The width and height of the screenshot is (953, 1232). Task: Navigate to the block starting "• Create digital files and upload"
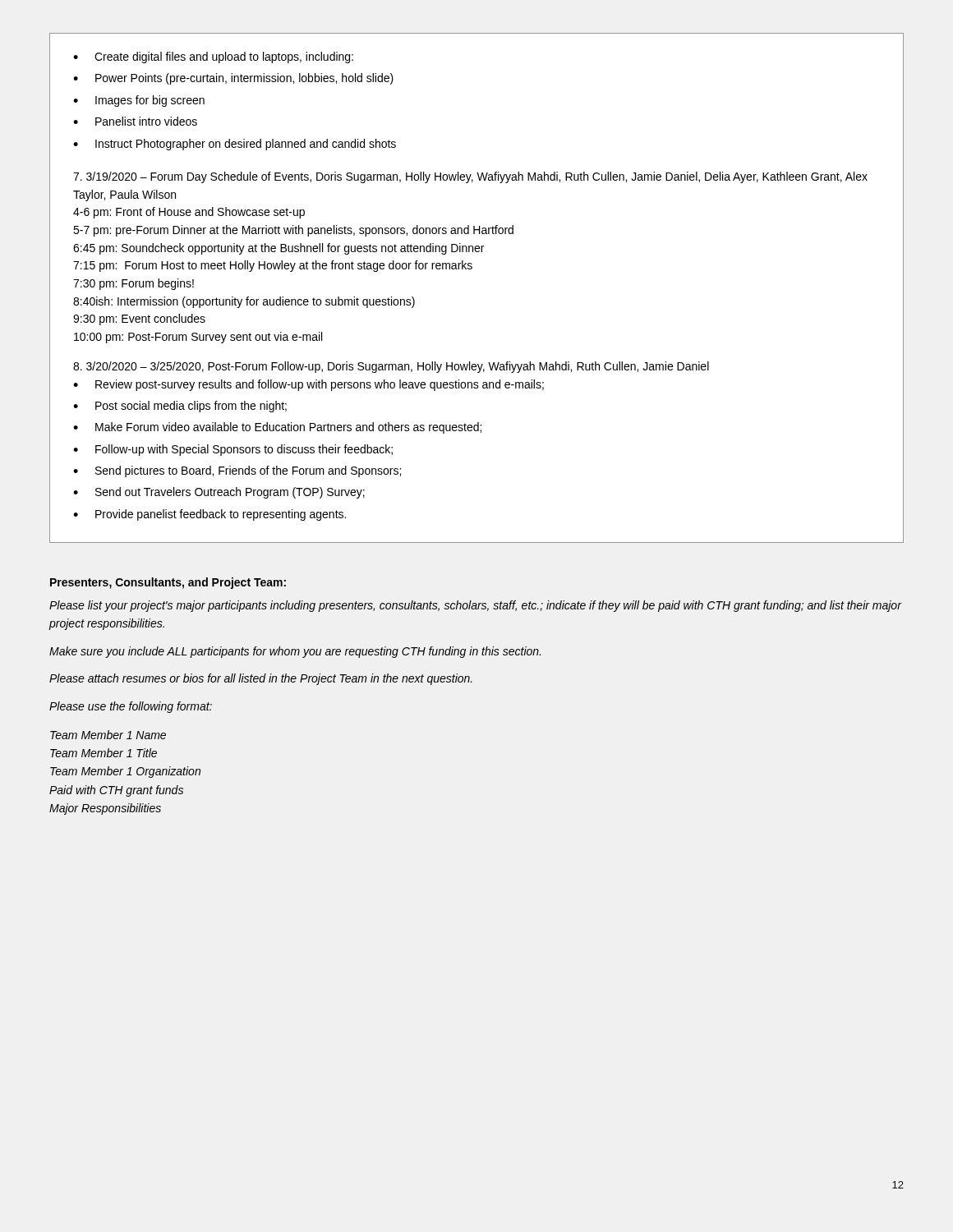(213, 57)
